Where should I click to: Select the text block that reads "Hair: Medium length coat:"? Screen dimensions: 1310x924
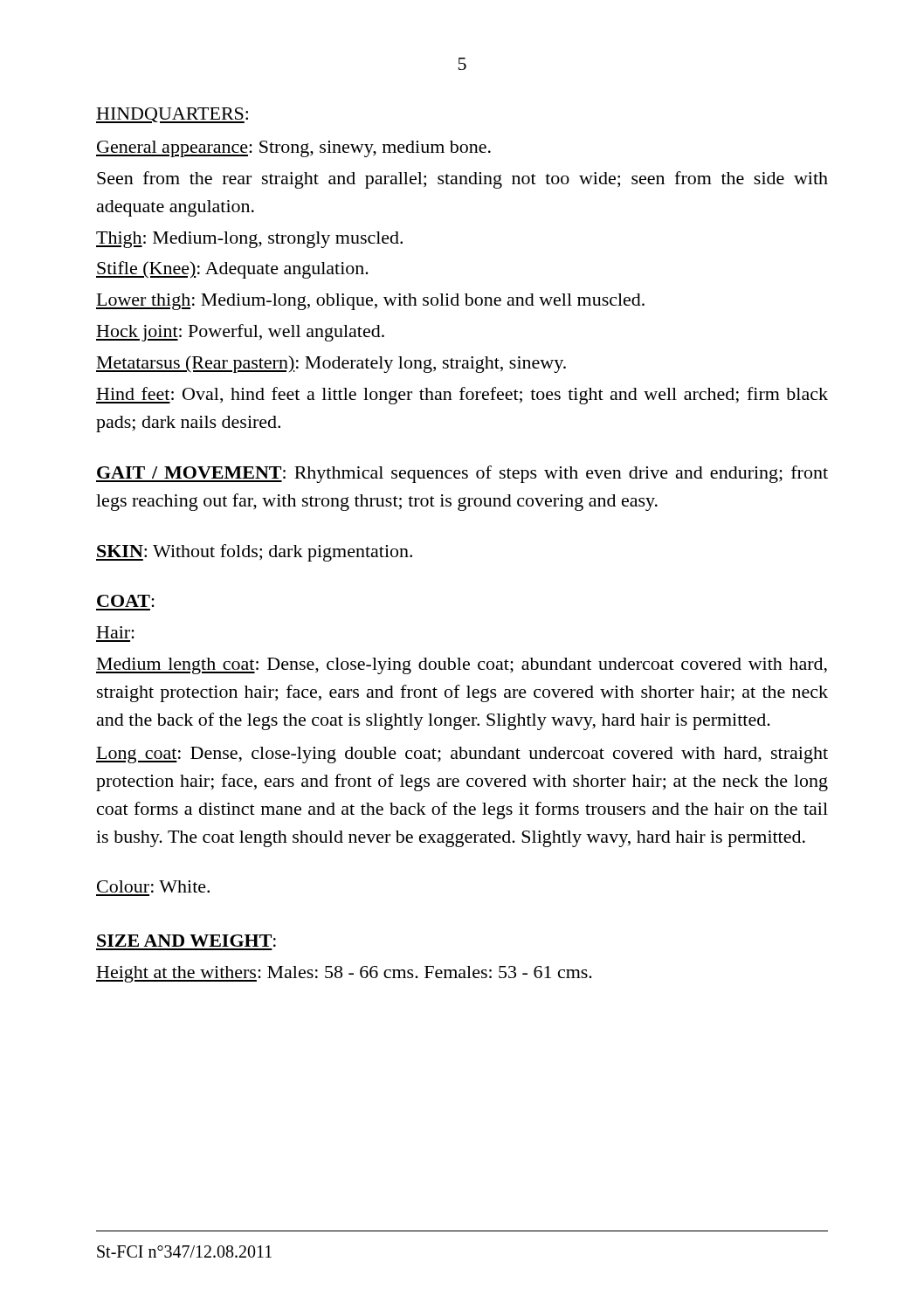coord(462,734)
